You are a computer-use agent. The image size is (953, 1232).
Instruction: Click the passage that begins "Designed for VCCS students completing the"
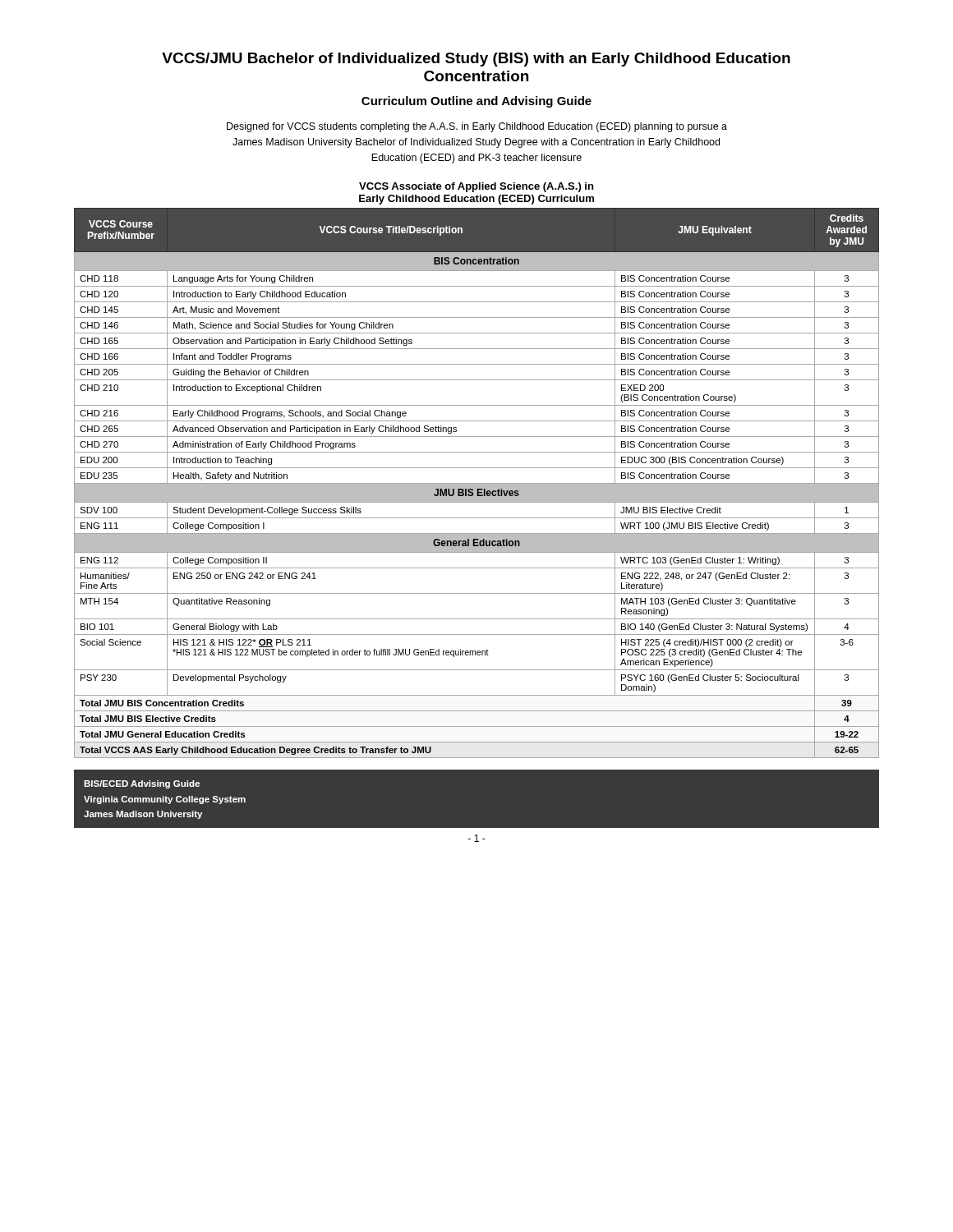pos(476,142)
